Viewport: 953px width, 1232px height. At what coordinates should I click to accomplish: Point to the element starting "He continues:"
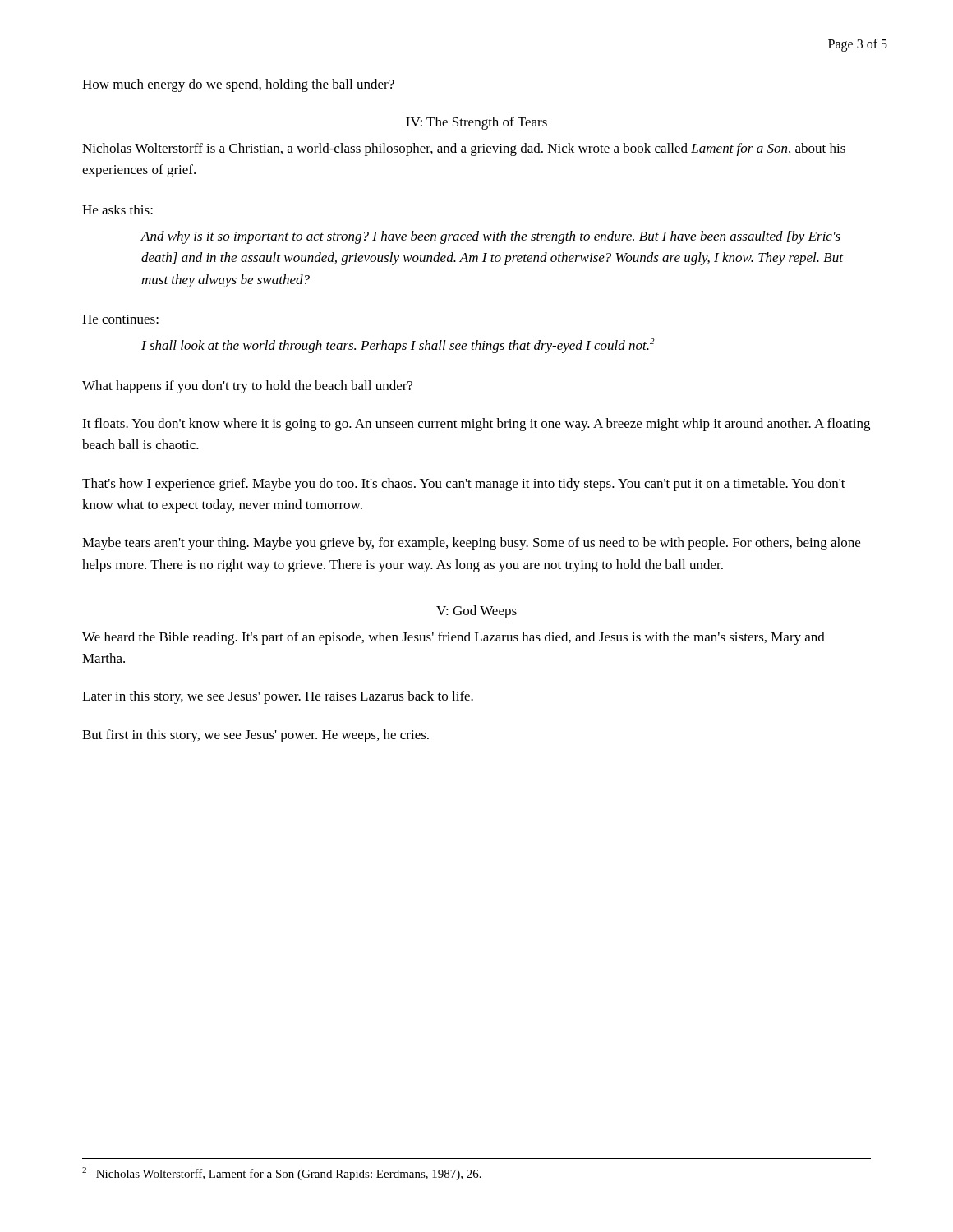[x=121, y=319]
